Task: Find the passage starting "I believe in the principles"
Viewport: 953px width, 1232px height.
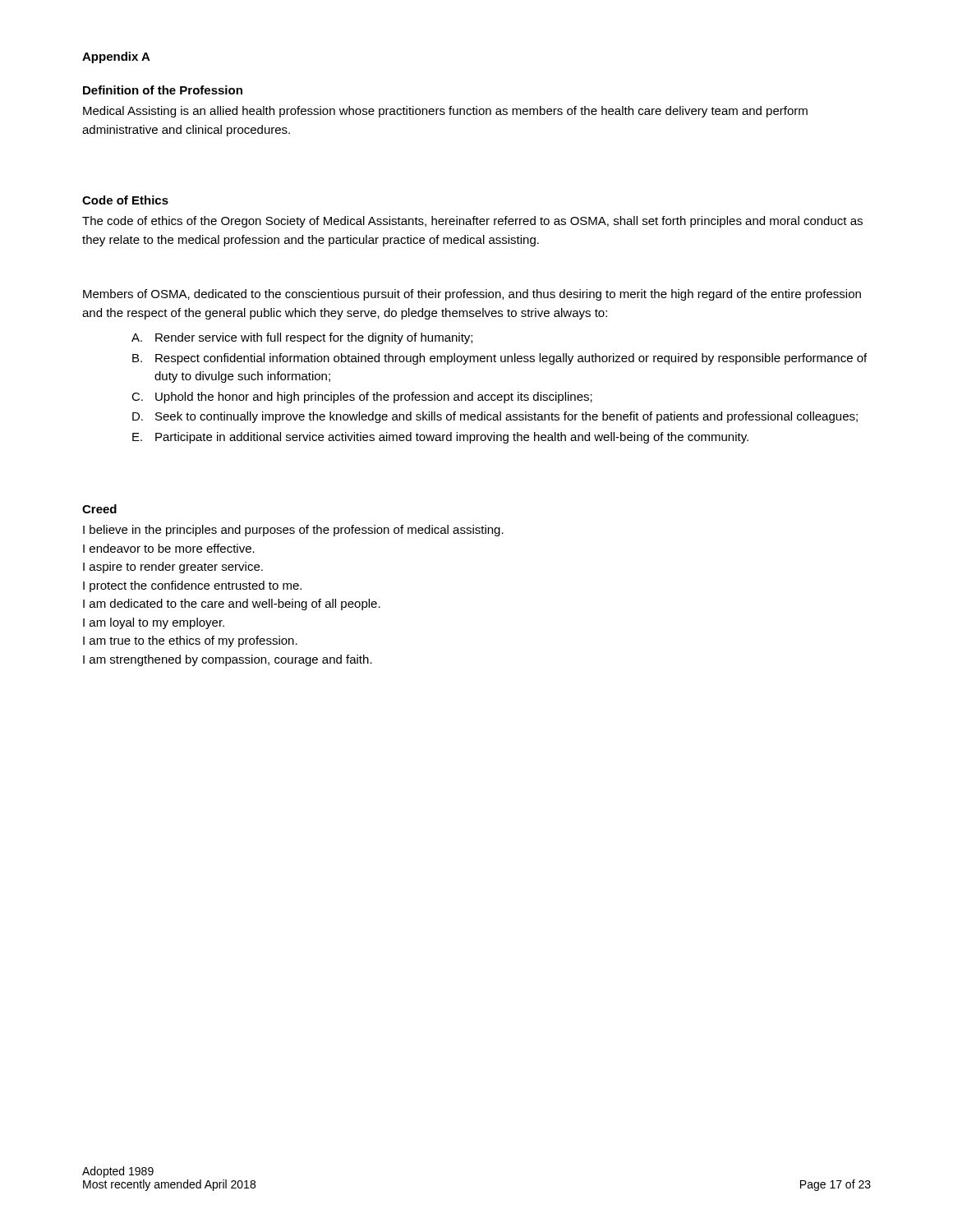Action: 293,529
